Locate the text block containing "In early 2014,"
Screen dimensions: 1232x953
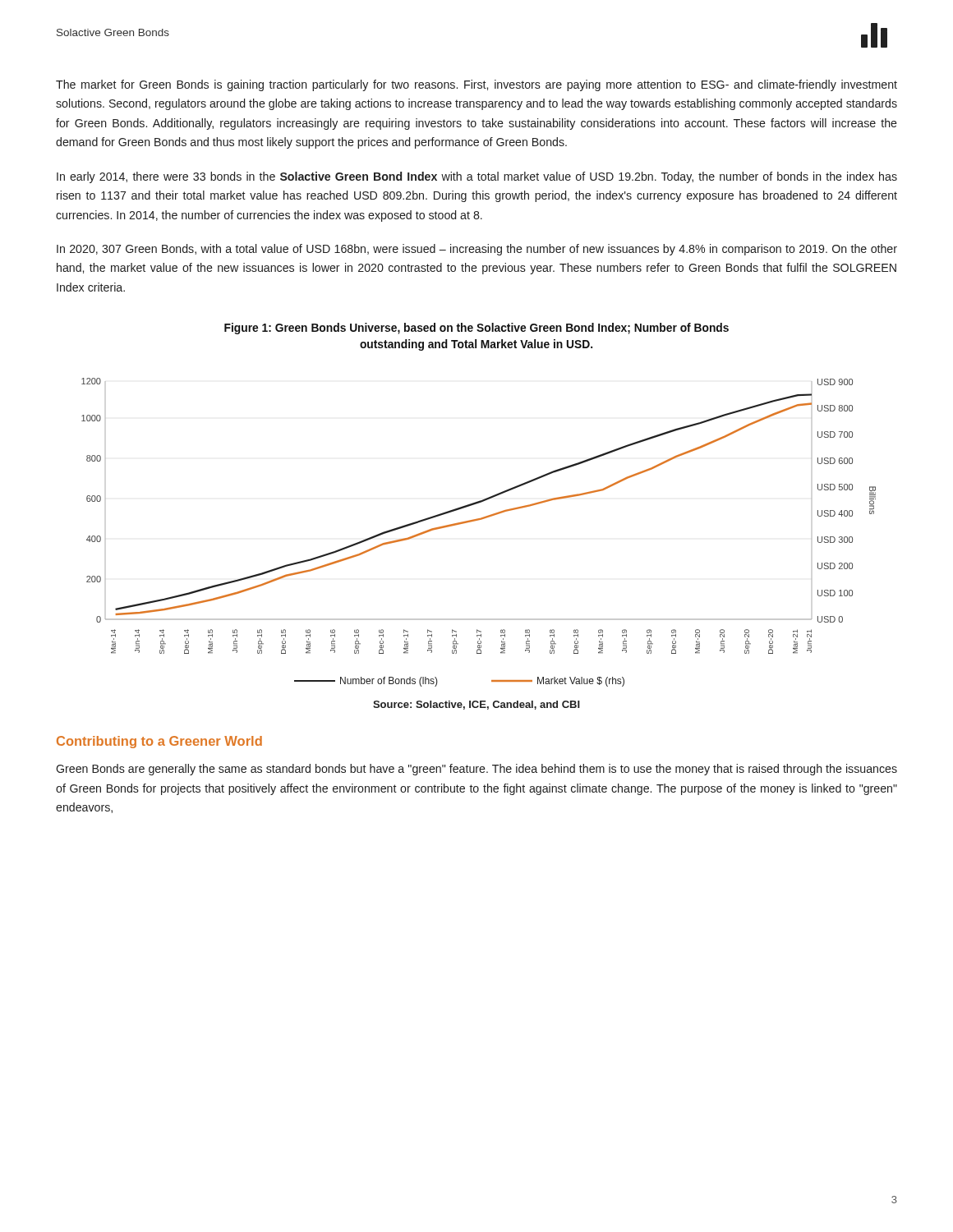(476, 196)
